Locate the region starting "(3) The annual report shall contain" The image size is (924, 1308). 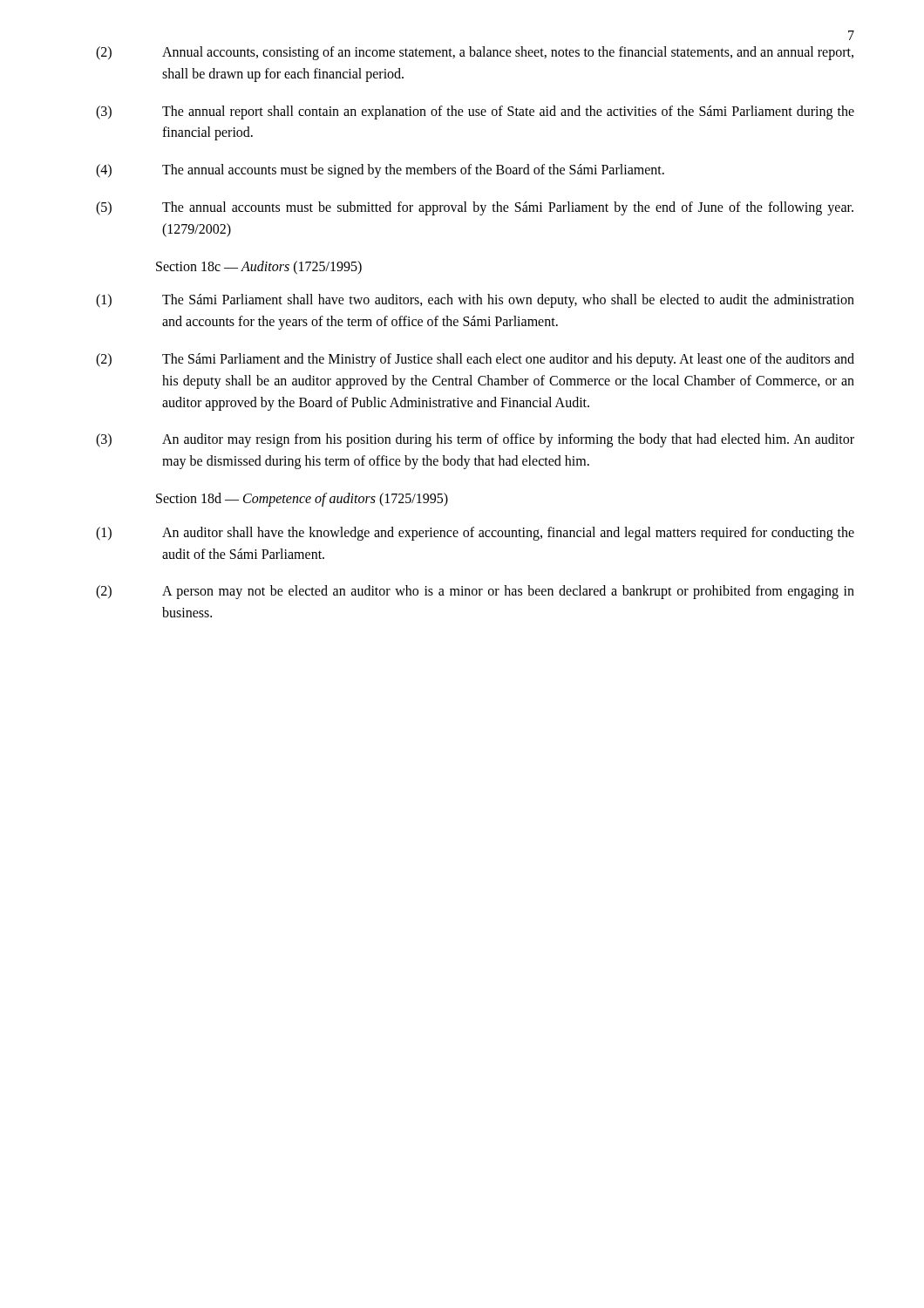coord(475,122)
